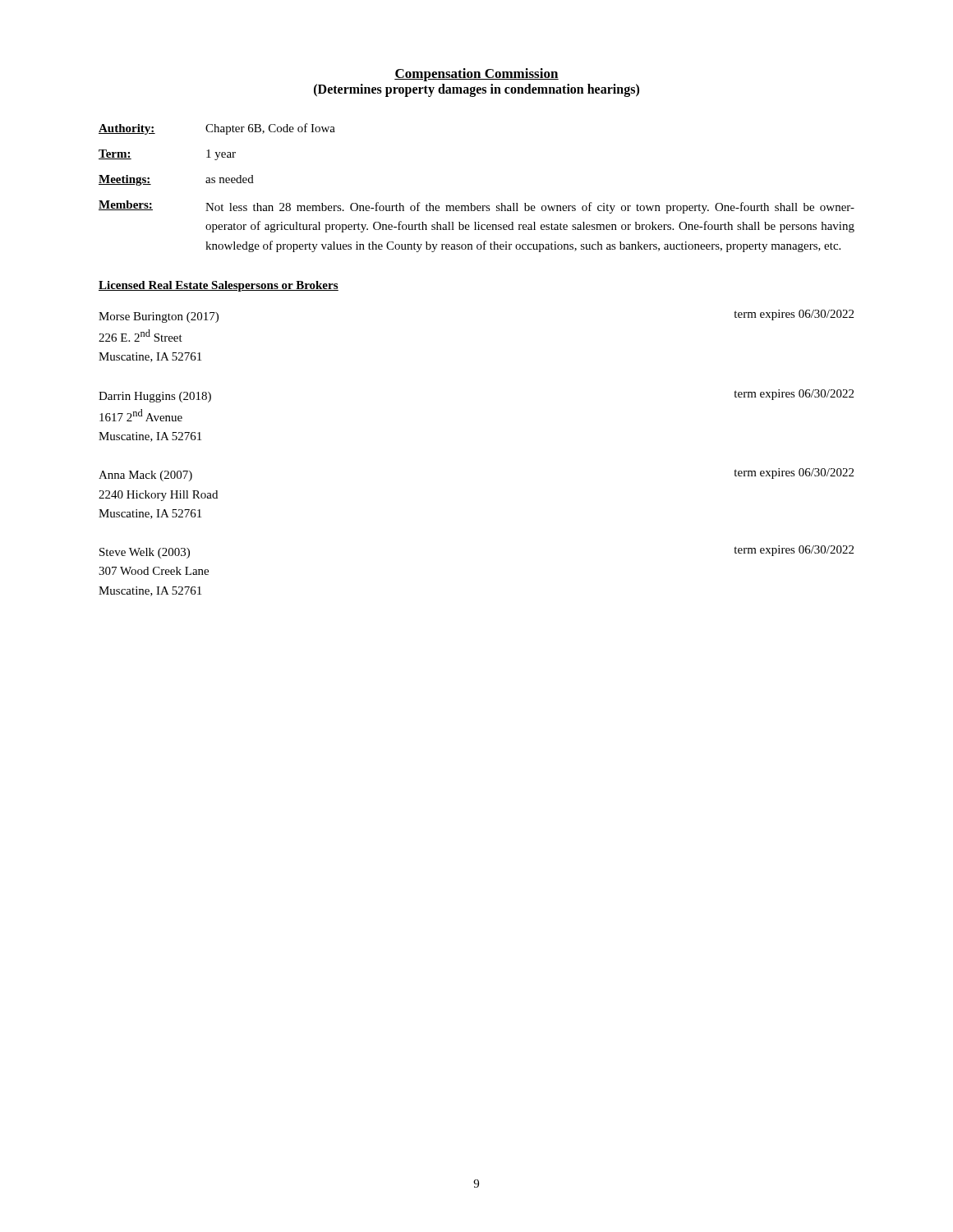Screen dimensions: 1232x953
Task: Select the element starting "Darrin Huggins (2018) 1617 2nd Avenue"
Action: click(x=156, y=395)
